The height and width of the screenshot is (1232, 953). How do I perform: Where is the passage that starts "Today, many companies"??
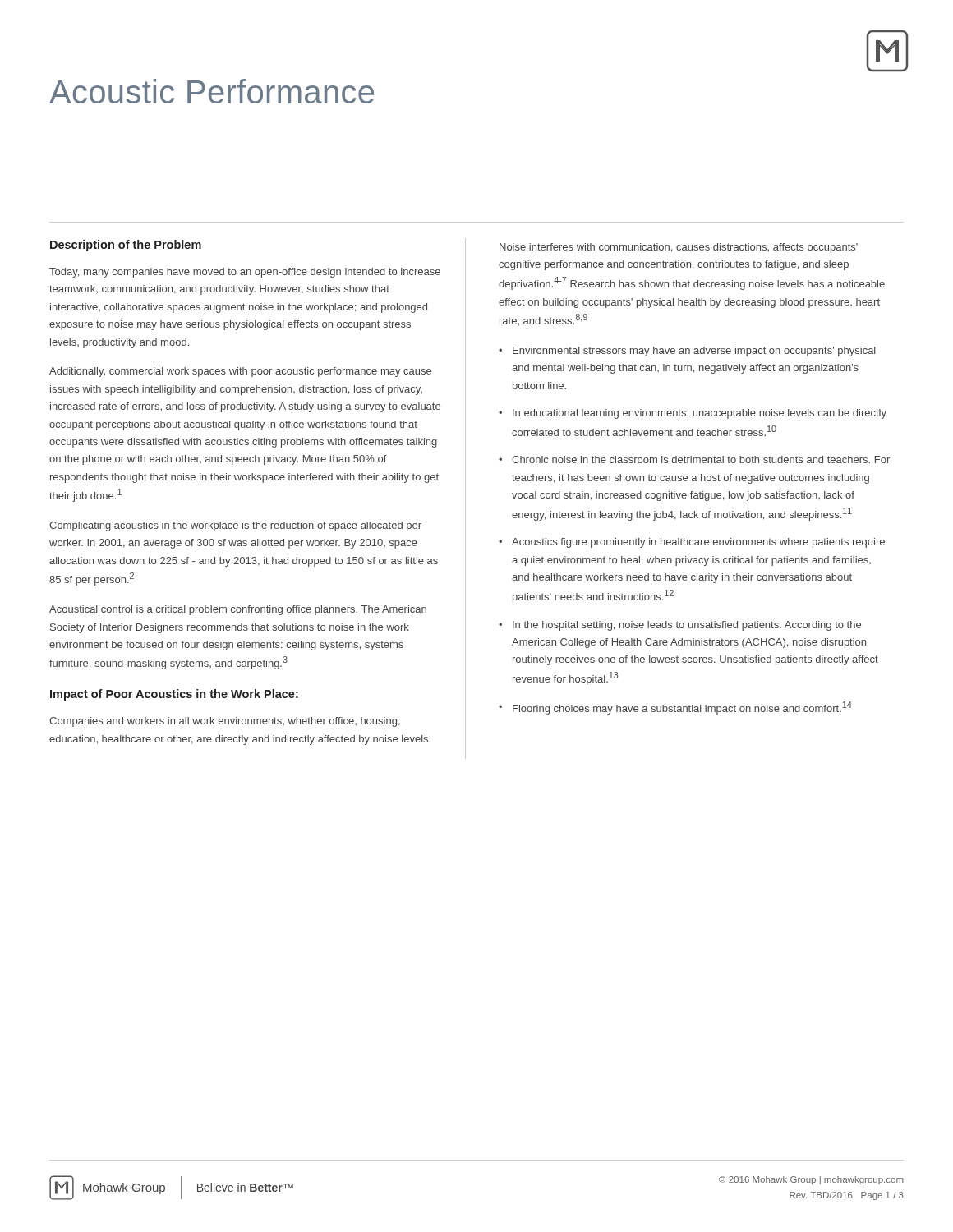(x=246, y=307)
